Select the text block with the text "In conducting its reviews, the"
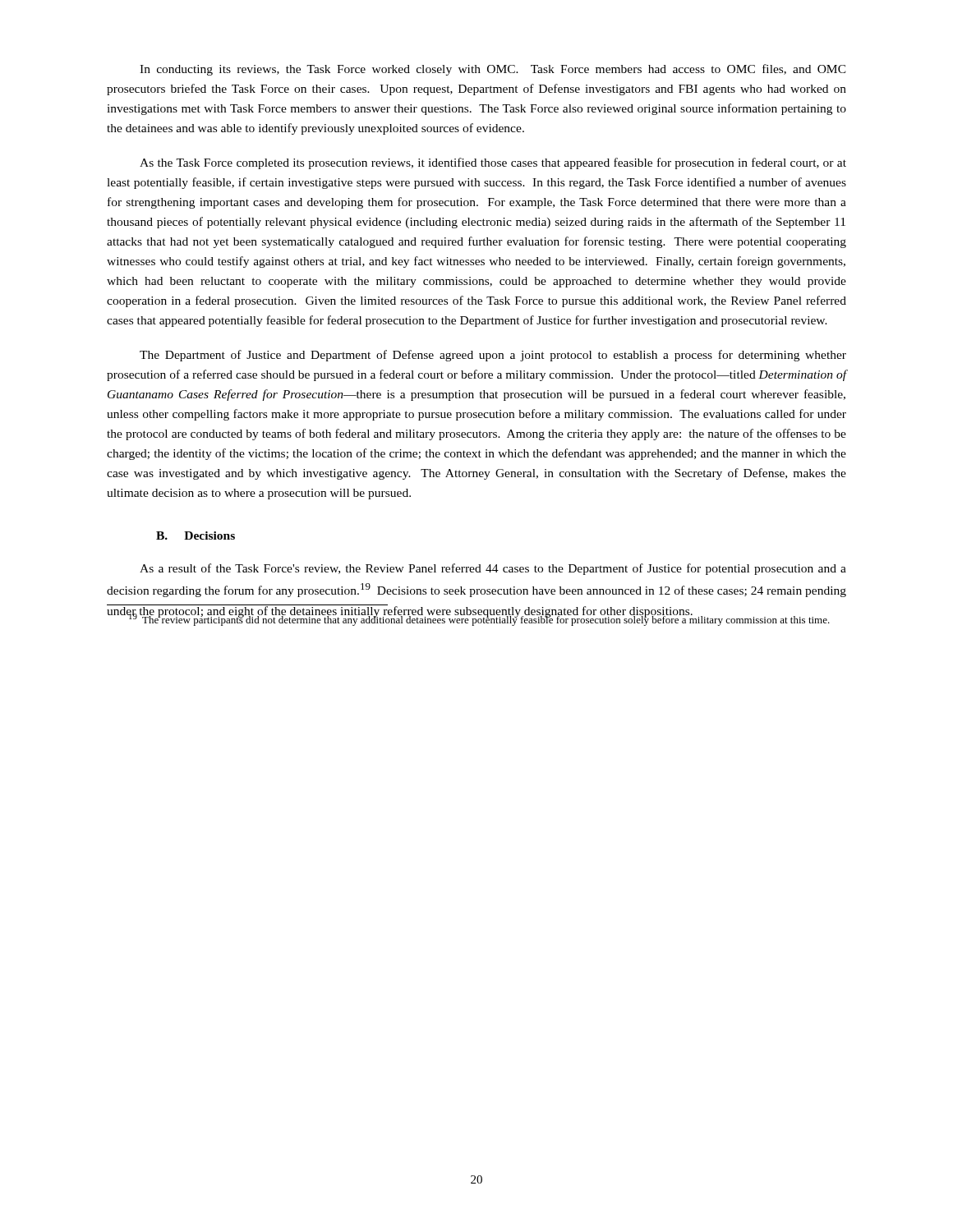Screen dimensions: 1232x953 [476, 98]
